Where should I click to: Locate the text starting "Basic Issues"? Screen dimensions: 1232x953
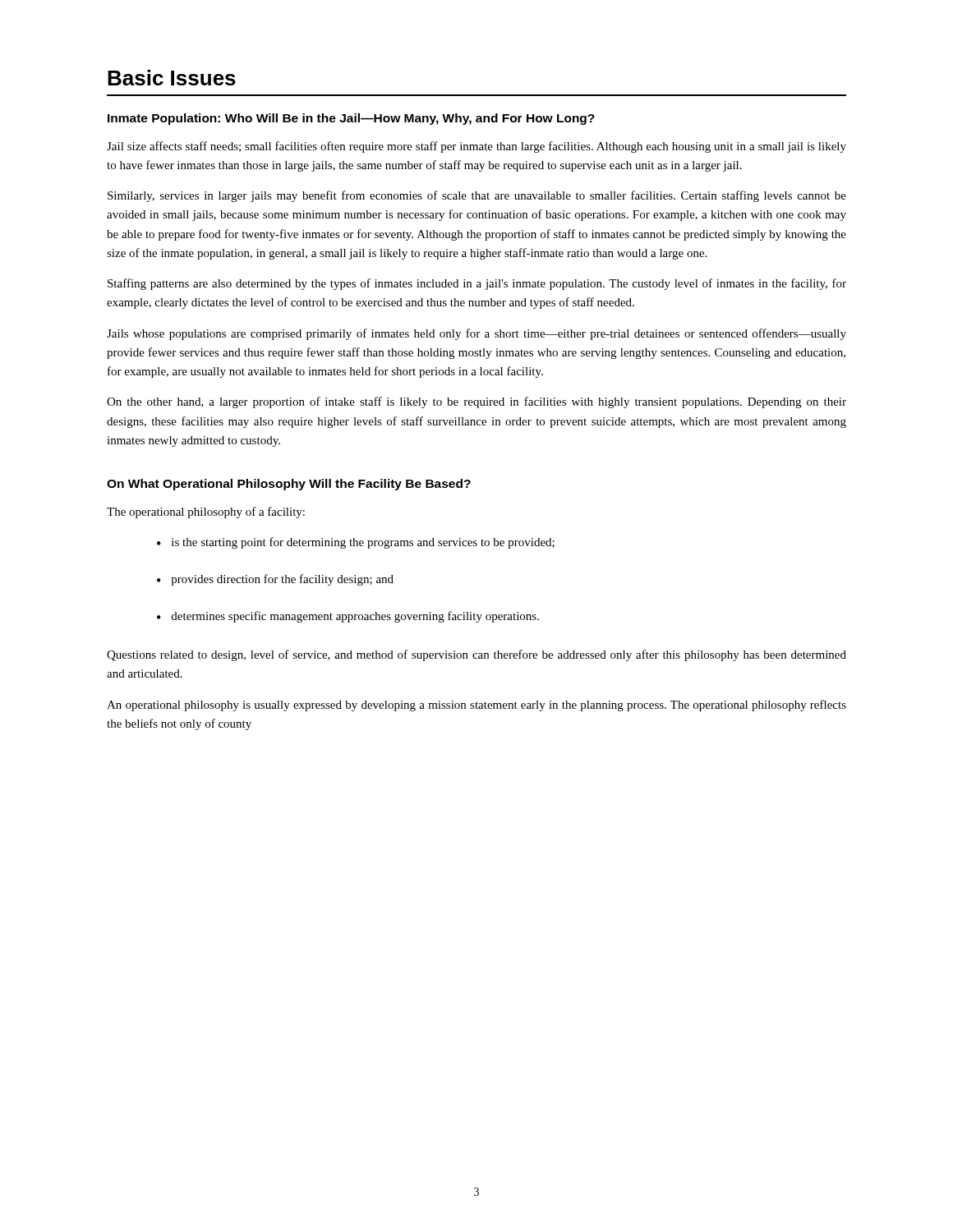pyautogui.click(x=172, y=78)
